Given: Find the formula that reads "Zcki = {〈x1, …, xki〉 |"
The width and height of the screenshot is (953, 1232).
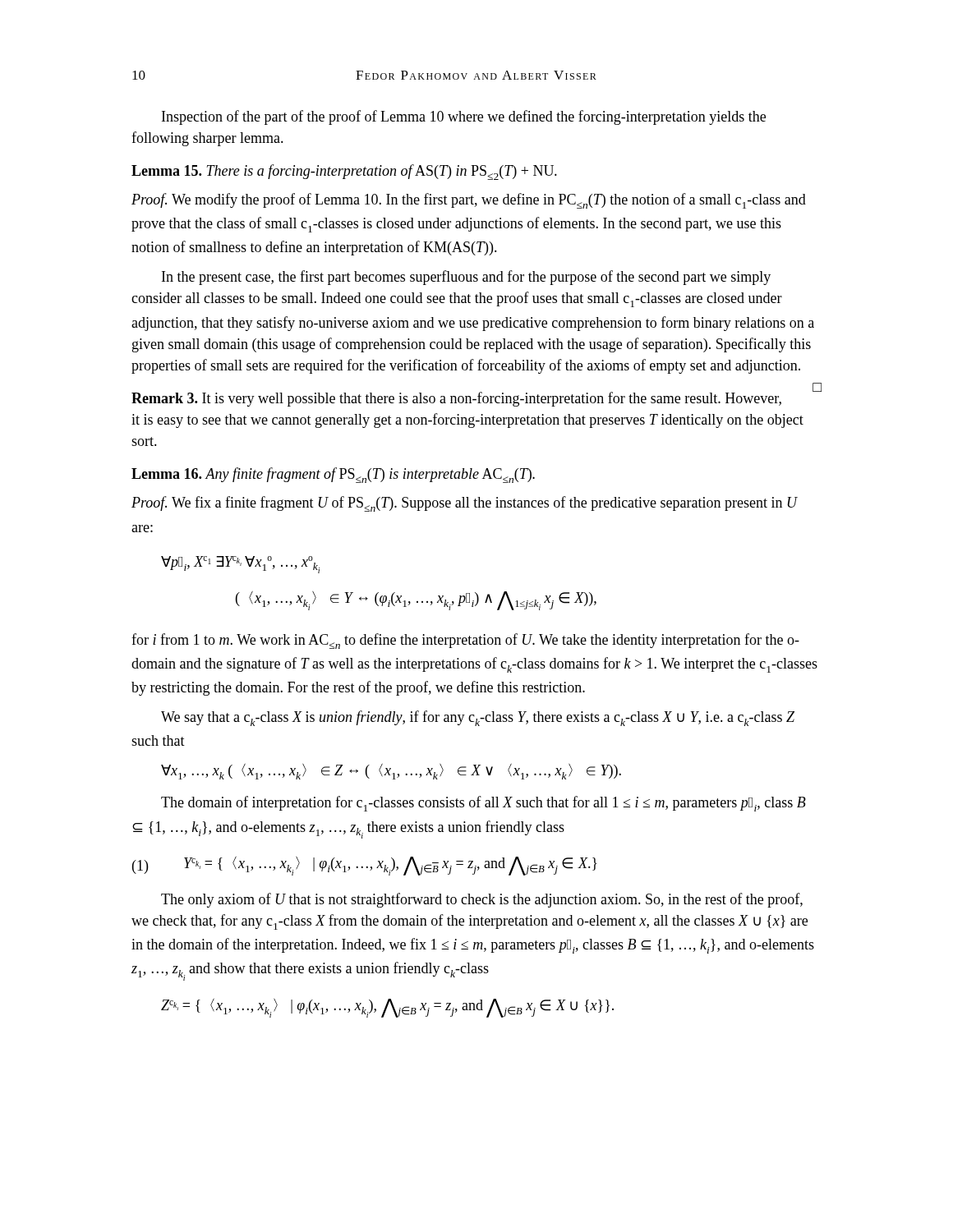Looking at the screenshot, I should [388, 1007].
